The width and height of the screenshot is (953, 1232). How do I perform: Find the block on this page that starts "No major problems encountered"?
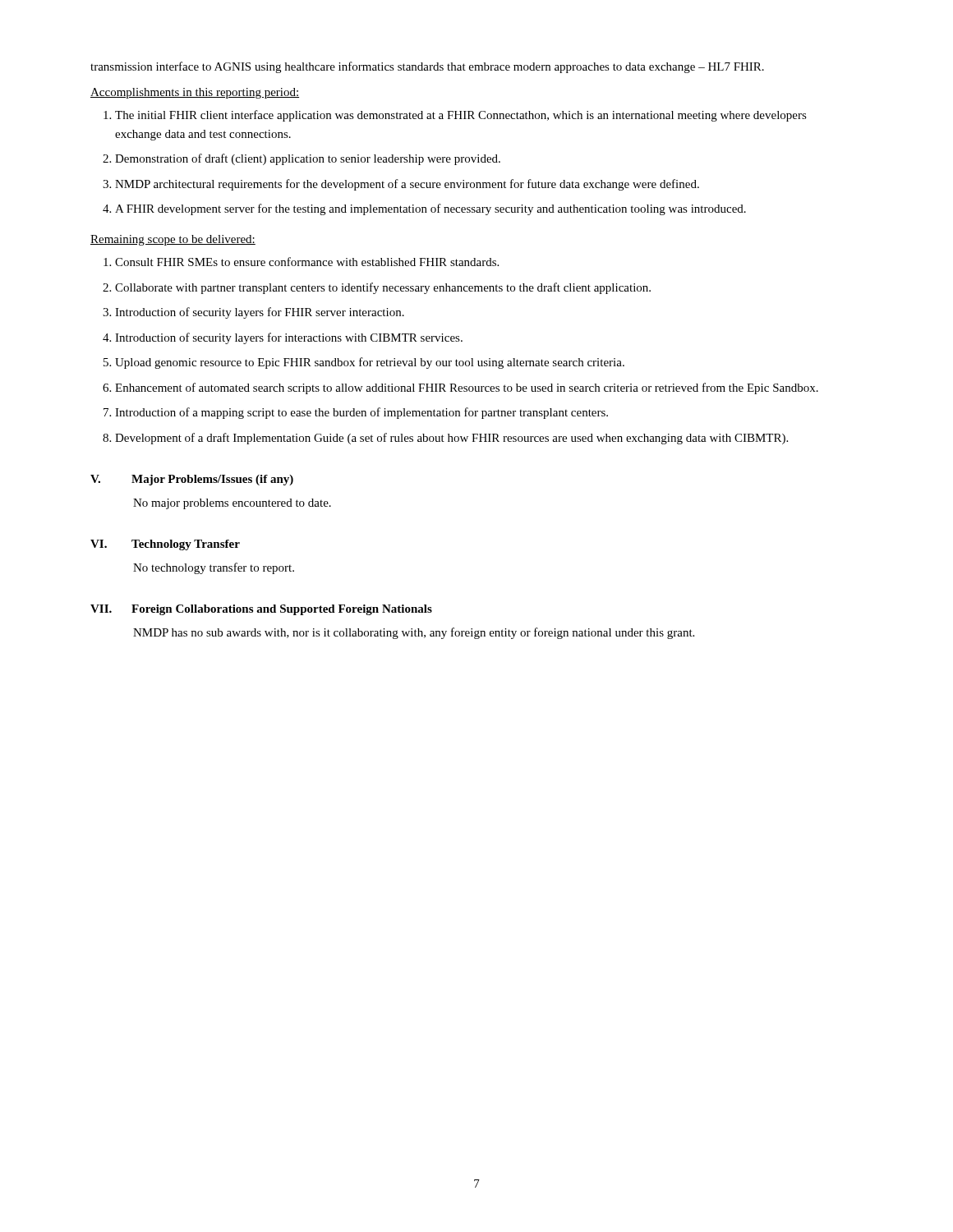[x=232, y=502]
